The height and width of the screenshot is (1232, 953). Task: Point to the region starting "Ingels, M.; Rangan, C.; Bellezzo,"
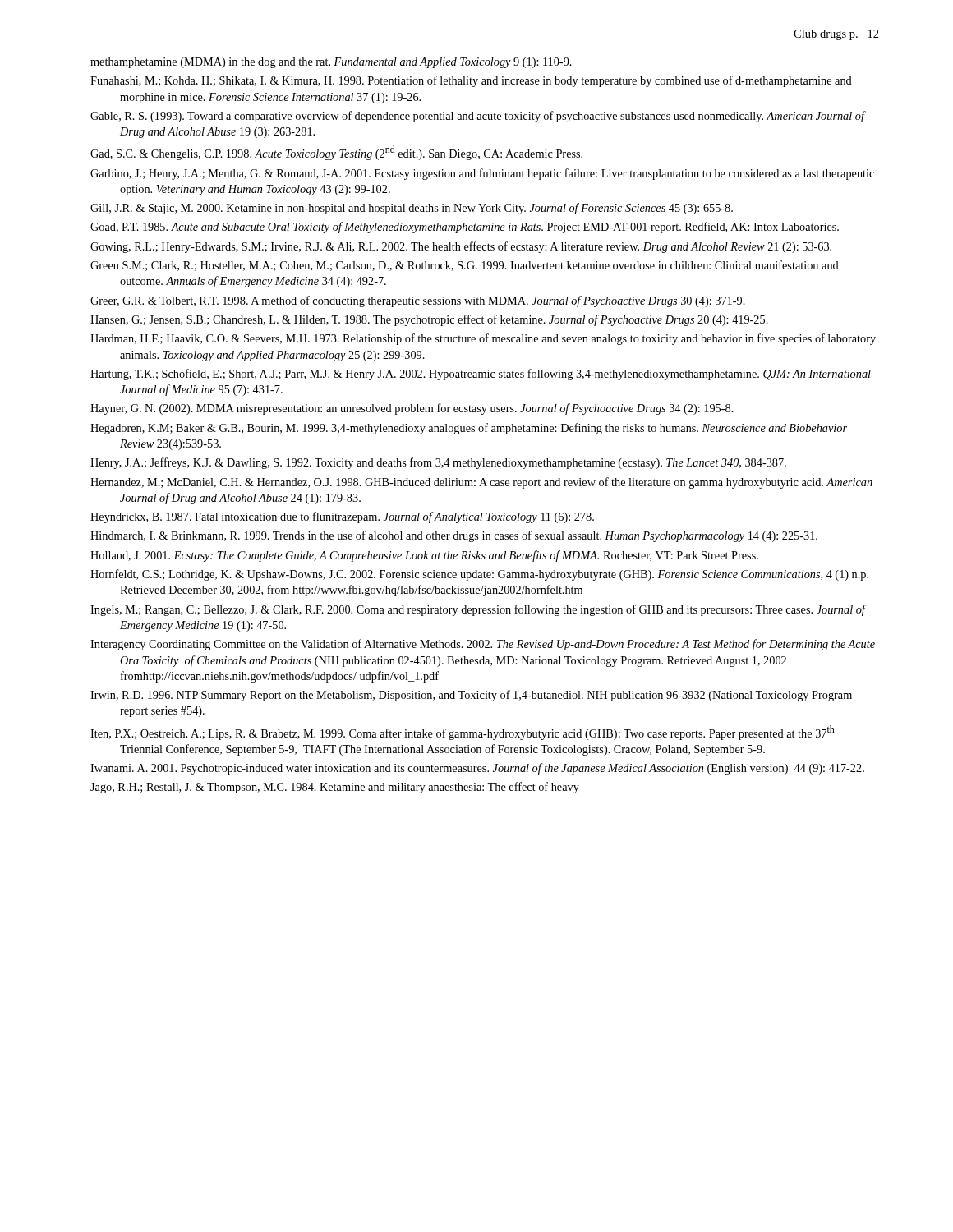(478, 617)
